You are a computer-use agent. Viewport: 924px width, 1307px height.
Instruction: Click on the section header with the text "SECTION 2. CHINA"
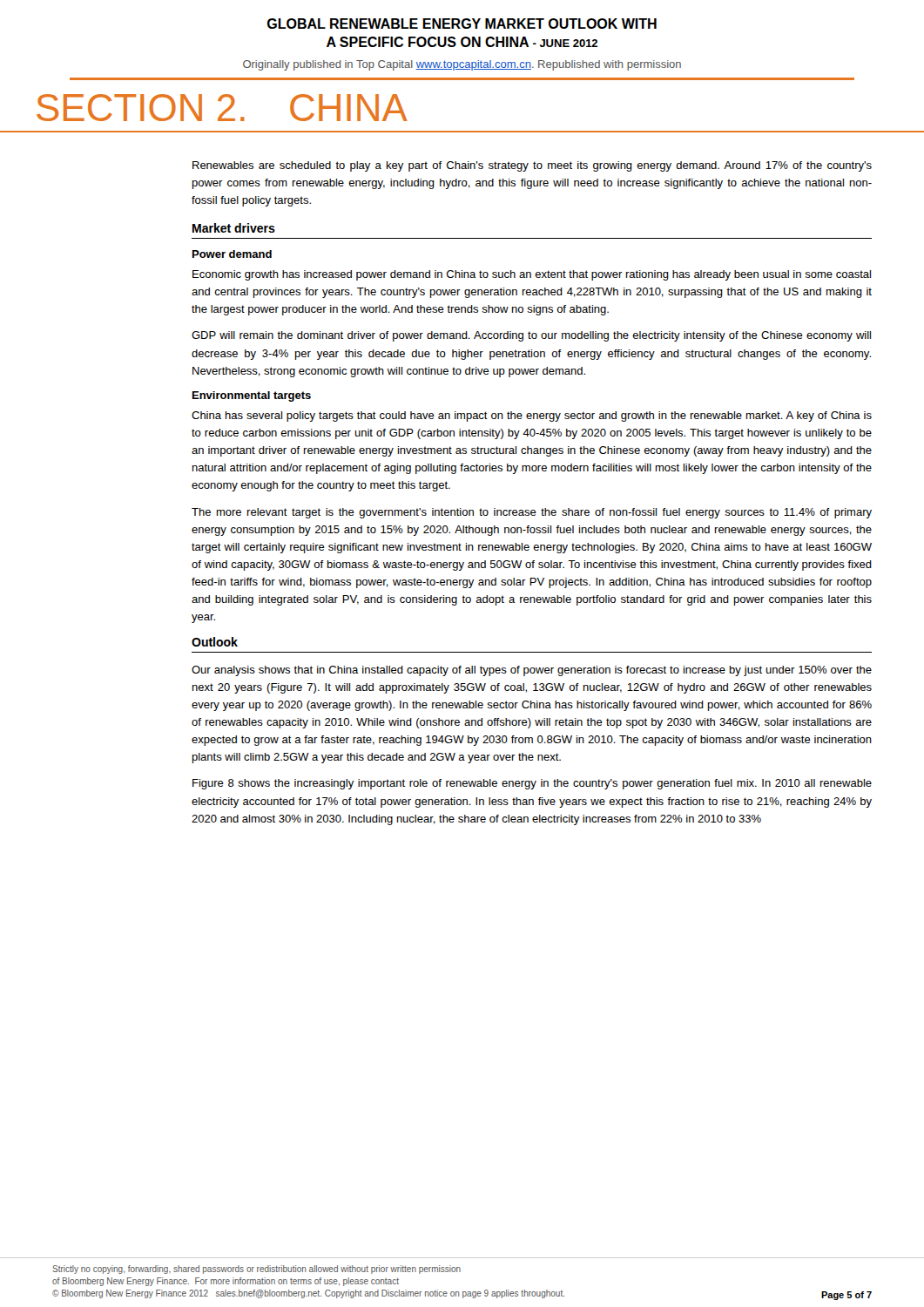221,107
